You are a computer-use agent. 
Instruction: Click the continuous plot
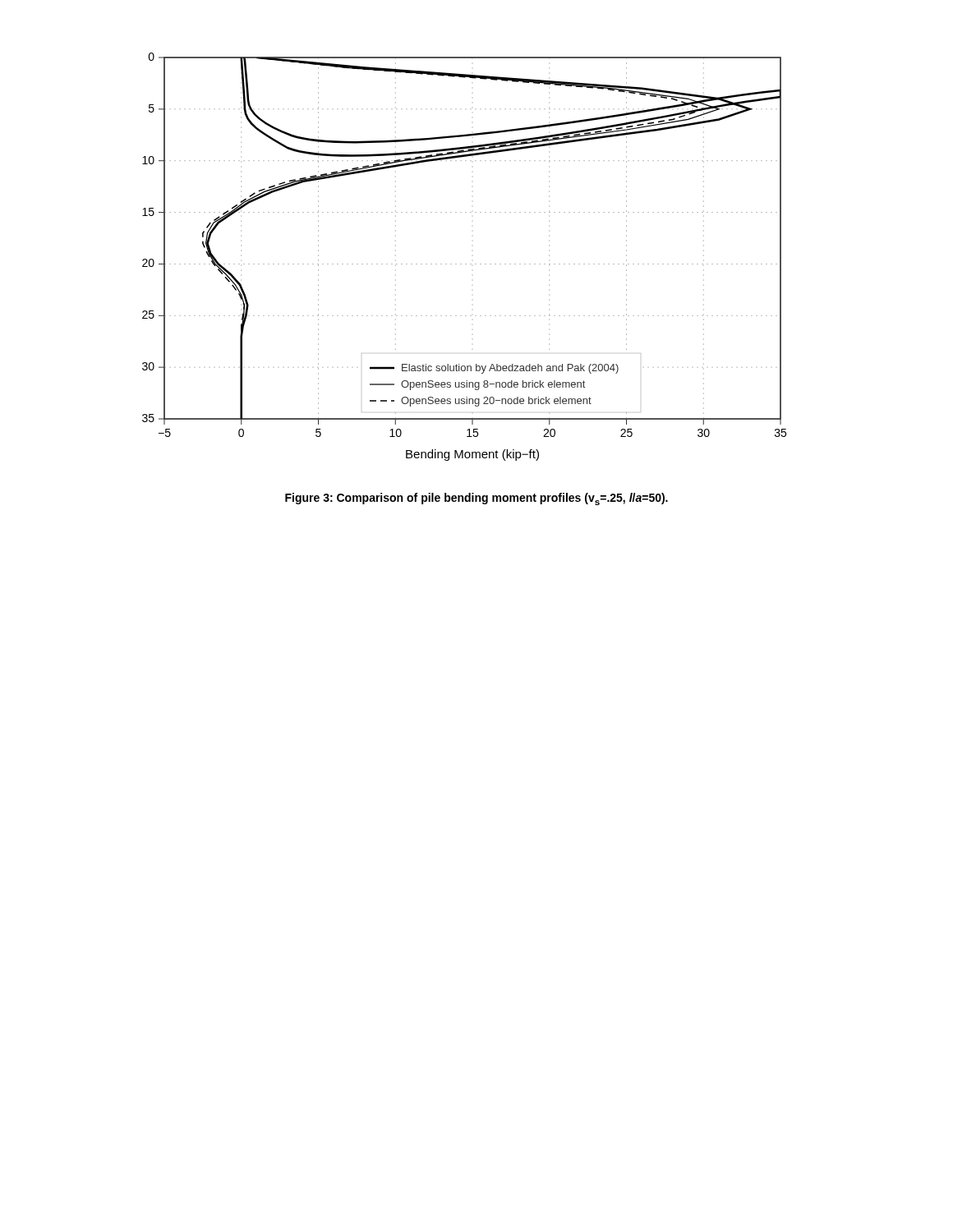pyautogui.click(x=460, y=263)
